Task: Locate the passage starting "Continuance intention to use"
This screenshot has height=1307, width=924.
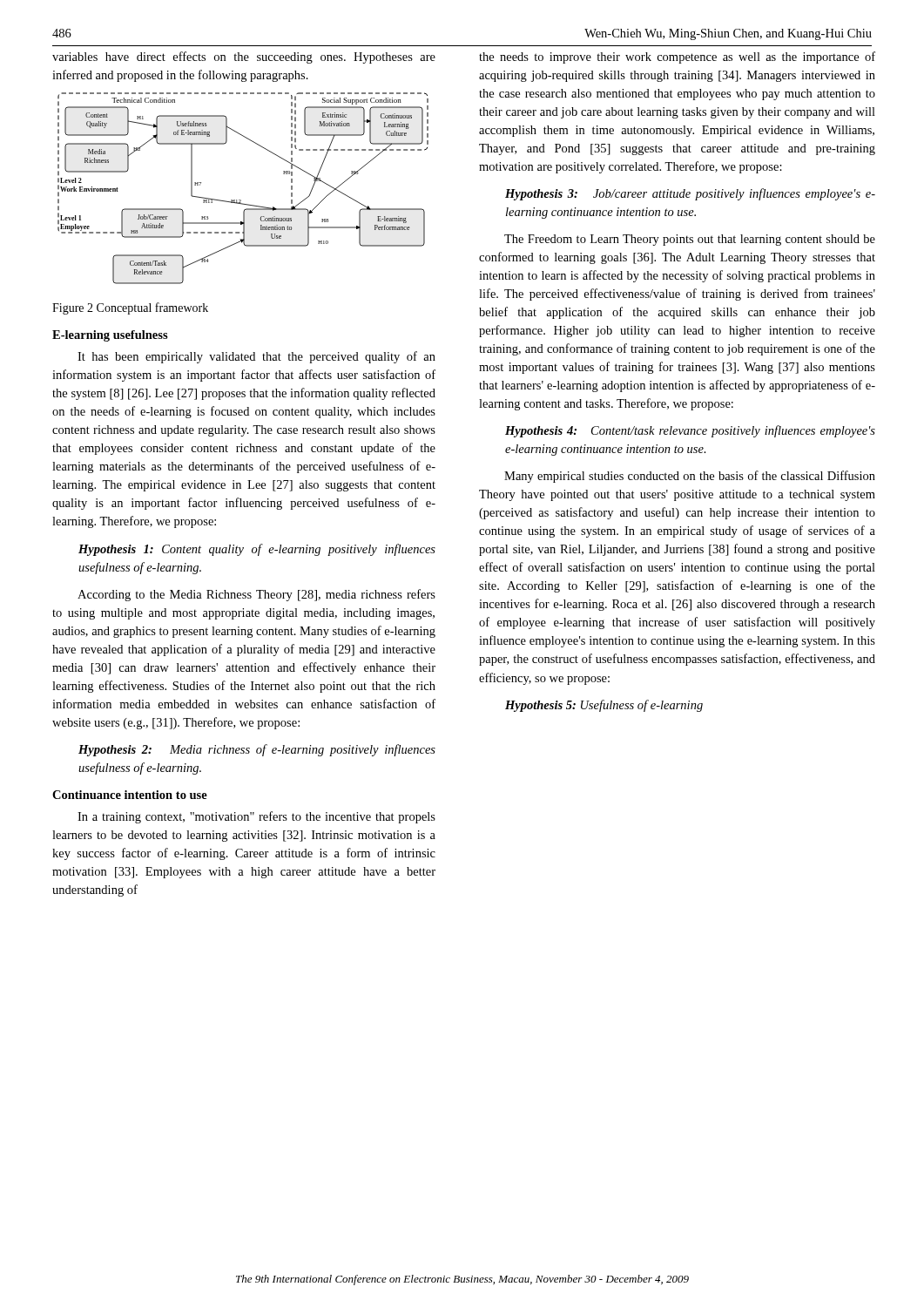Action: click(x=130, y=794)
